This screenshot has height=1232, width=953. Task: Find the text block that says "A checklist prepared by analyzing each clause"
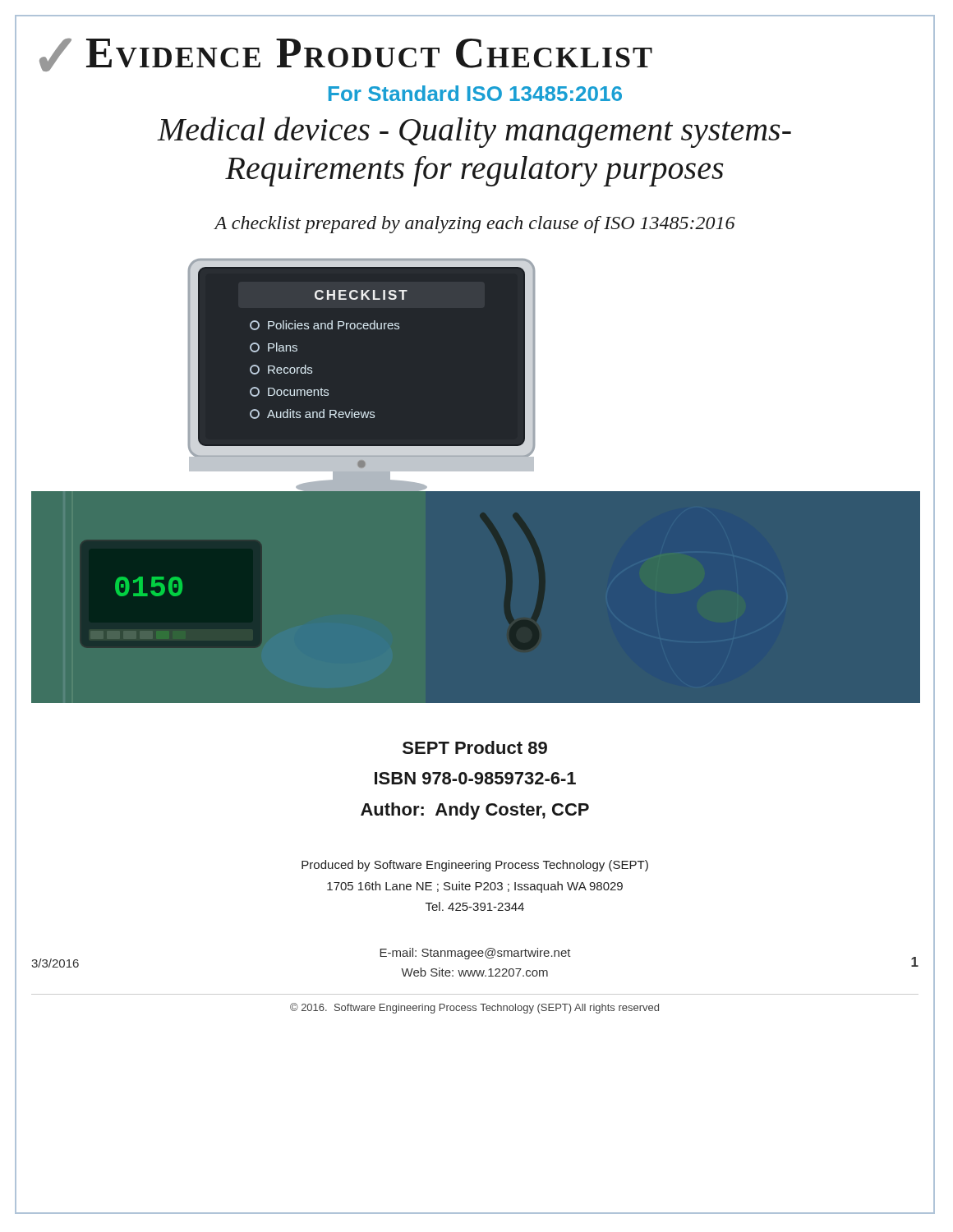(x=475, y=223)
